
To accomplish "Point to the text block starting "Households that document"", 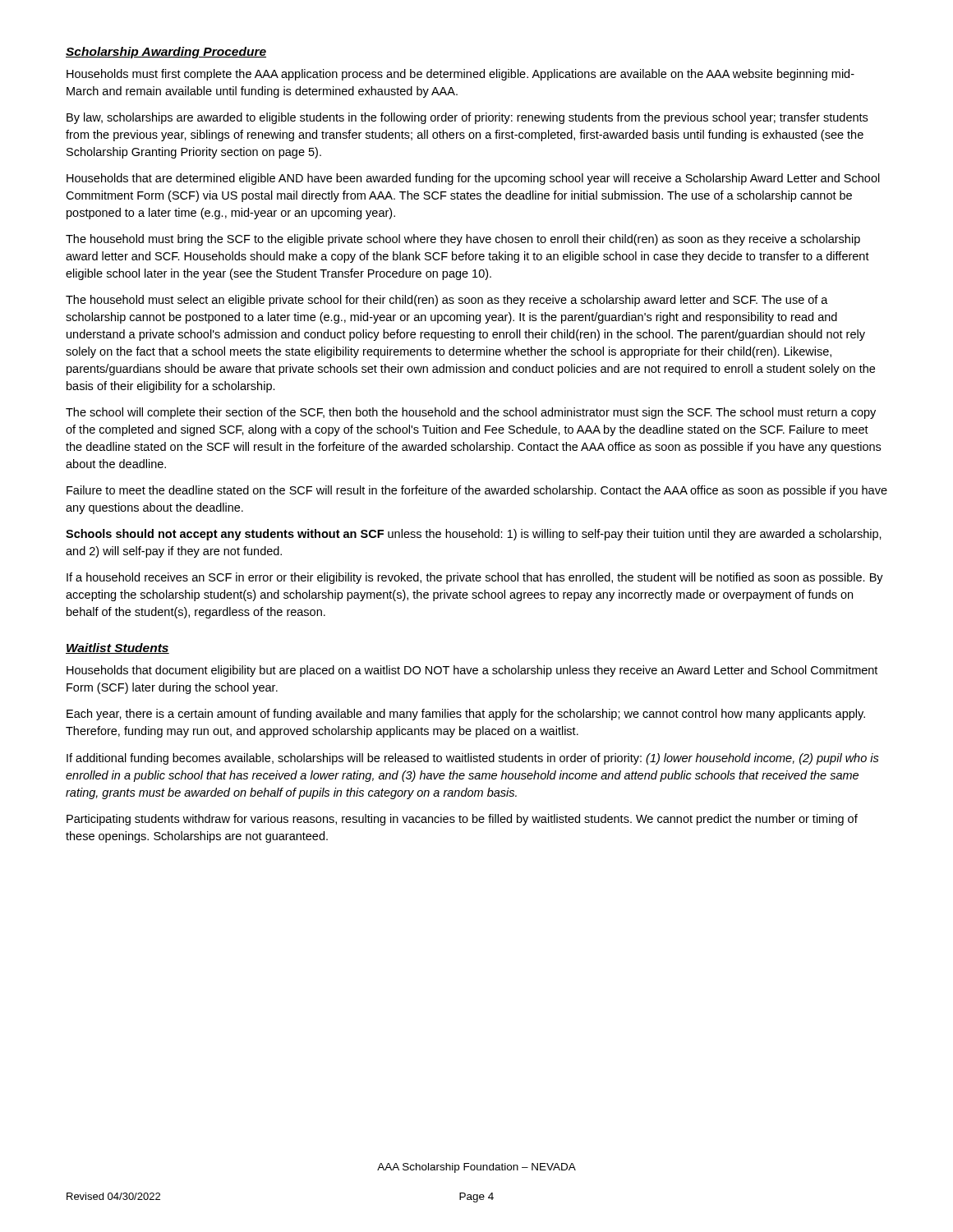I will pyautogui.click(x=472, y=679).
